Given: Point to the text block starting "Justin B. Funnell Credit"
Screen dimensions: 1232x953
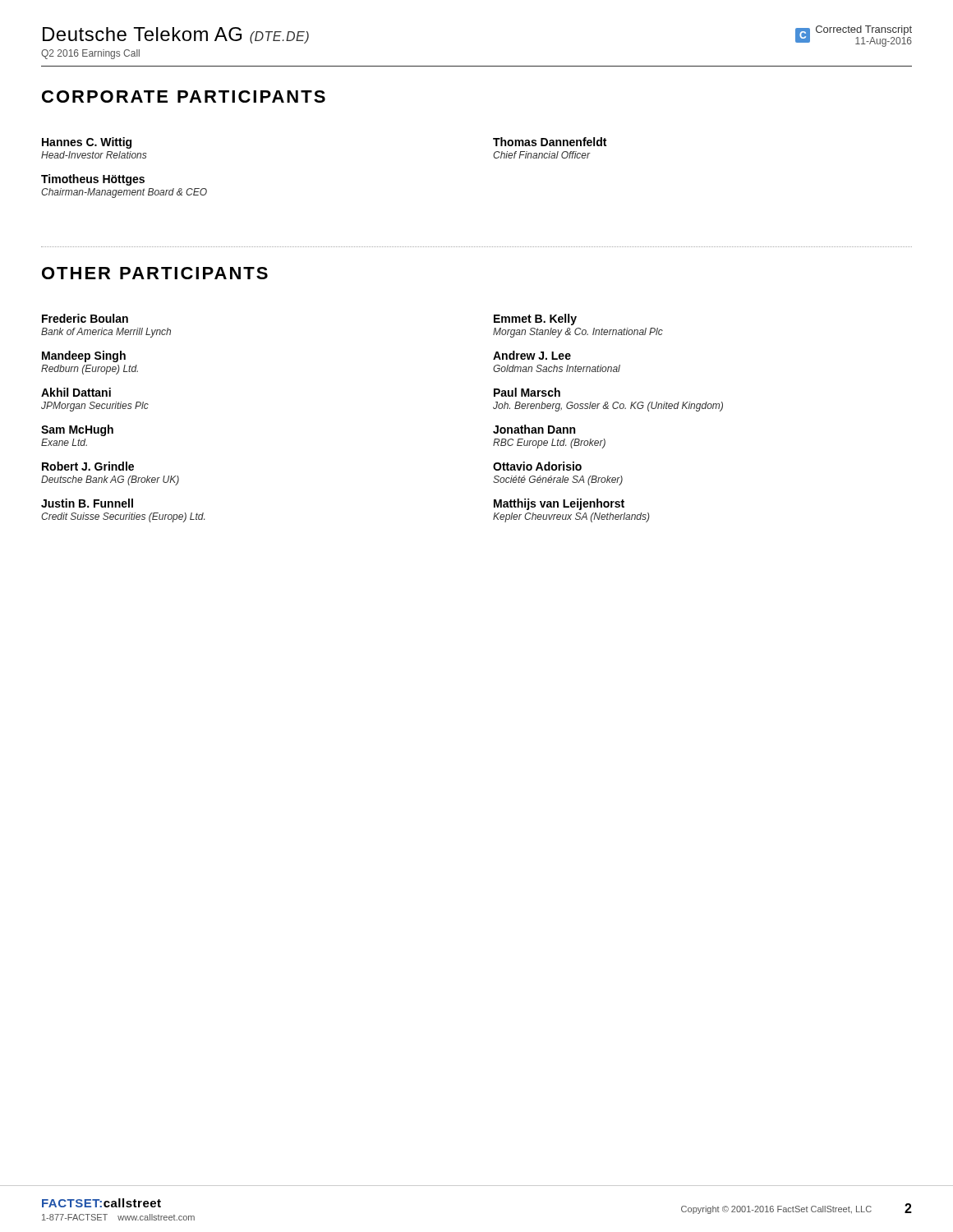Looking at the screenshot, I should tap(87, 503).
